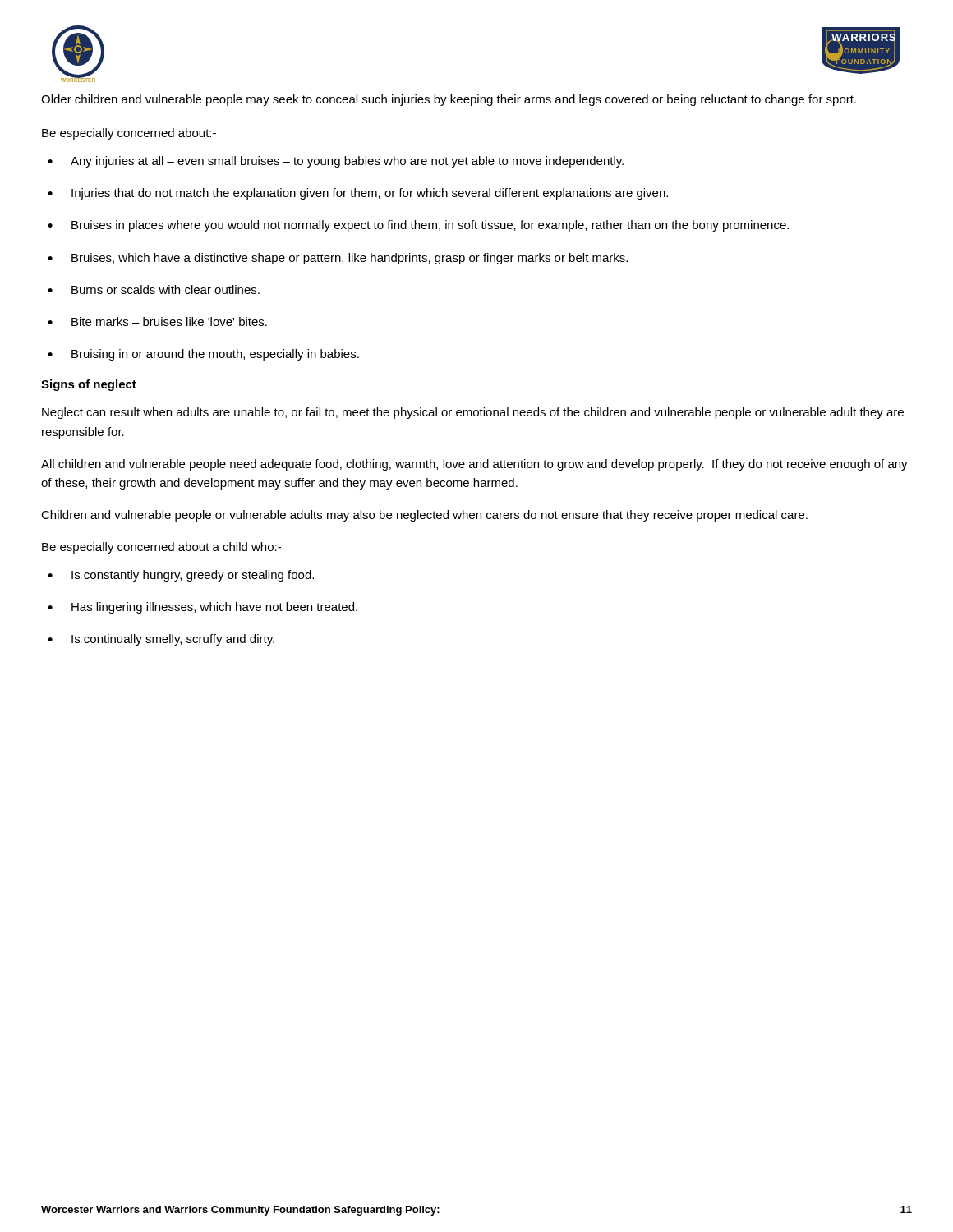The height and width of the screenshot is (1232, 953).
Task: Click on the region starting "• Has lingering"
Action: (x=203, y=608)
